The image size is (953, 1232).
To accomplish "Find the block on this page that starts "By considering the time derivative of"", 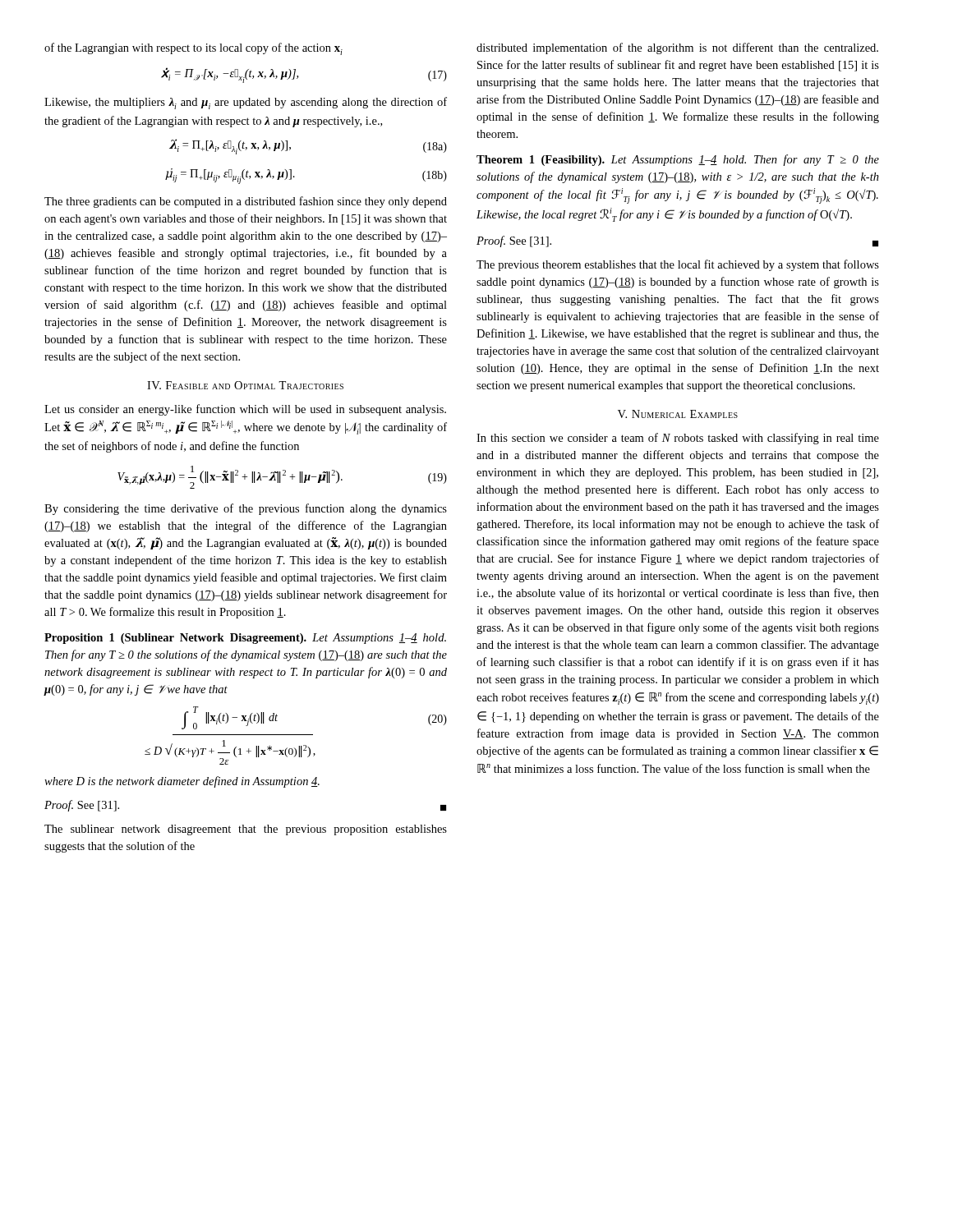I will (x=246, y=561).
